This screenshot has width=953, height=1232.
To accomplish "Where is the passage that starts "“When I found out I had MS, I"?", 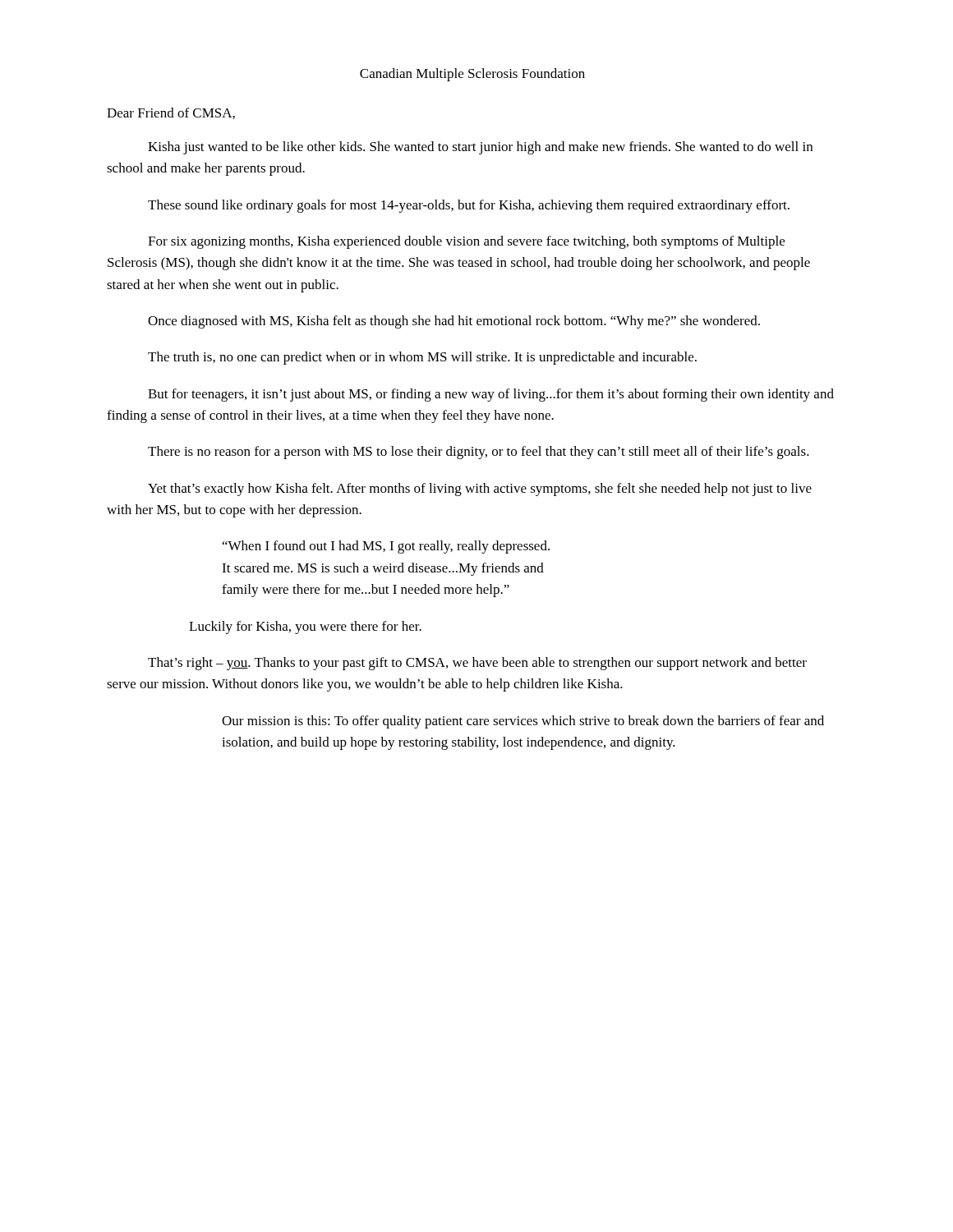I will tap(386, 568).
